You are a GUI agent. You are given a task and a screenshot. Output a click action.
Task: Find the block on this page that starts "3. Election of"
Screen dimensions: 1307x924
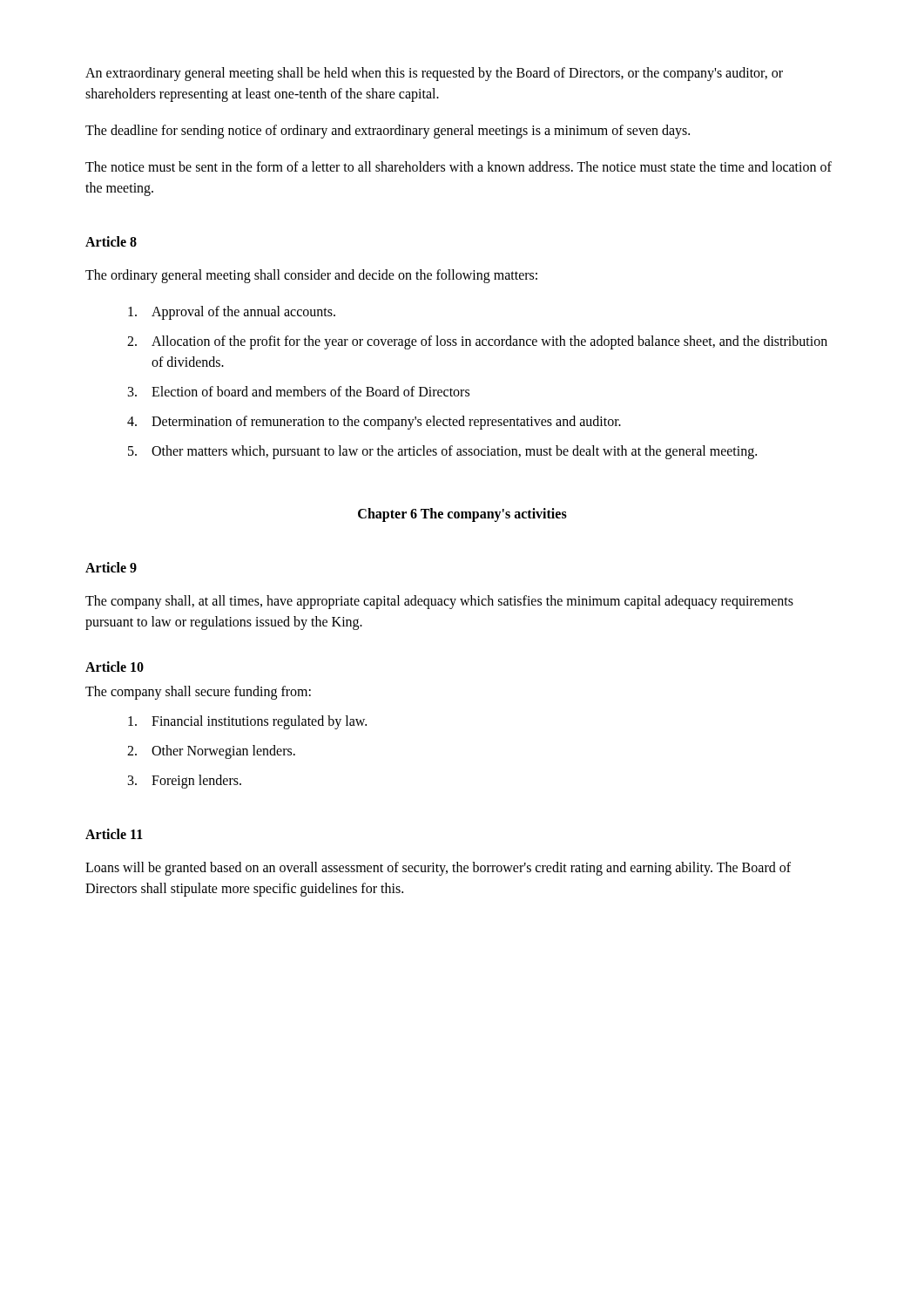299,391
